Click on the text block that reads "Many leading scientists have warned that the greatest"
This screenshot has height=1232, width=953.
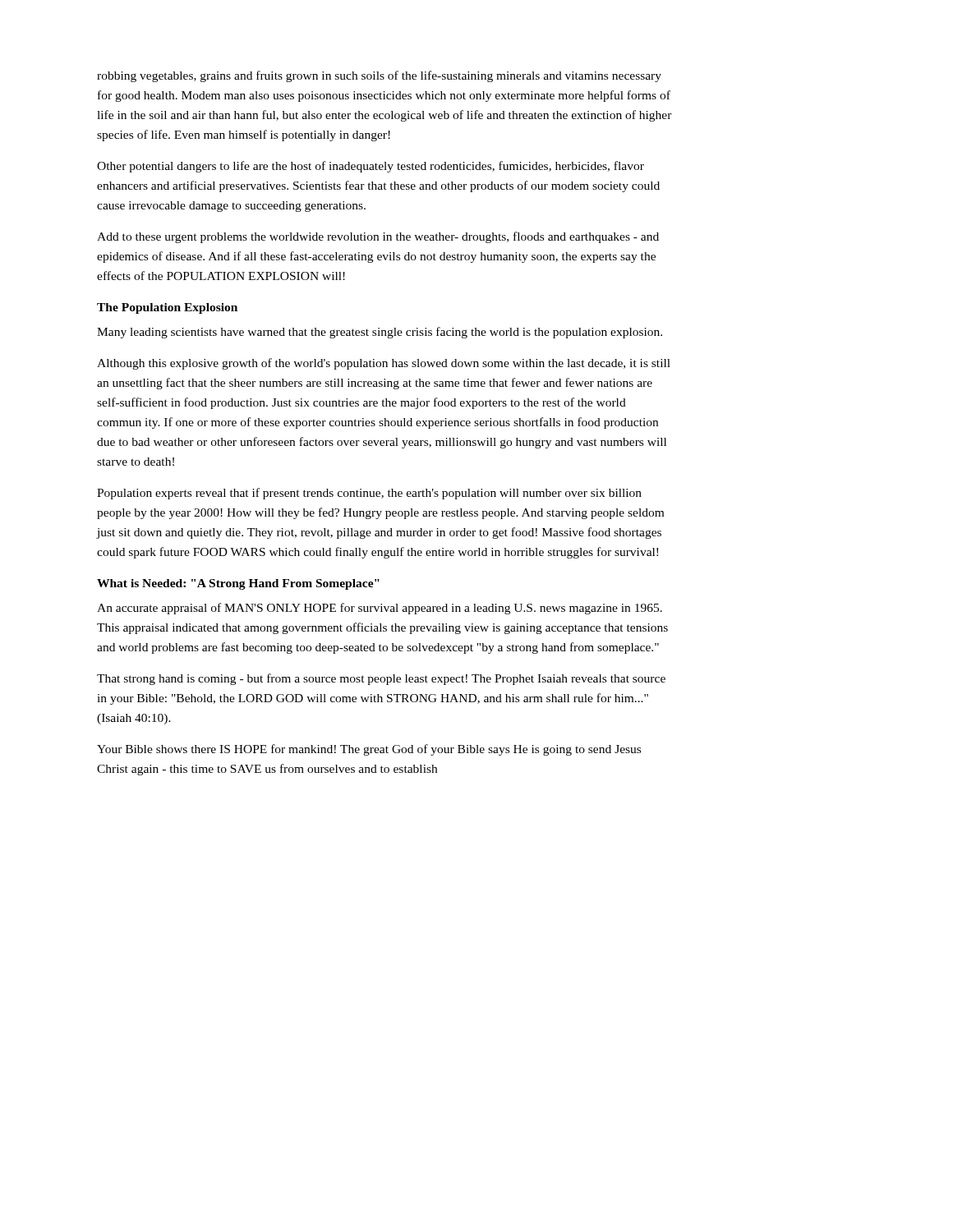[380, 332]
